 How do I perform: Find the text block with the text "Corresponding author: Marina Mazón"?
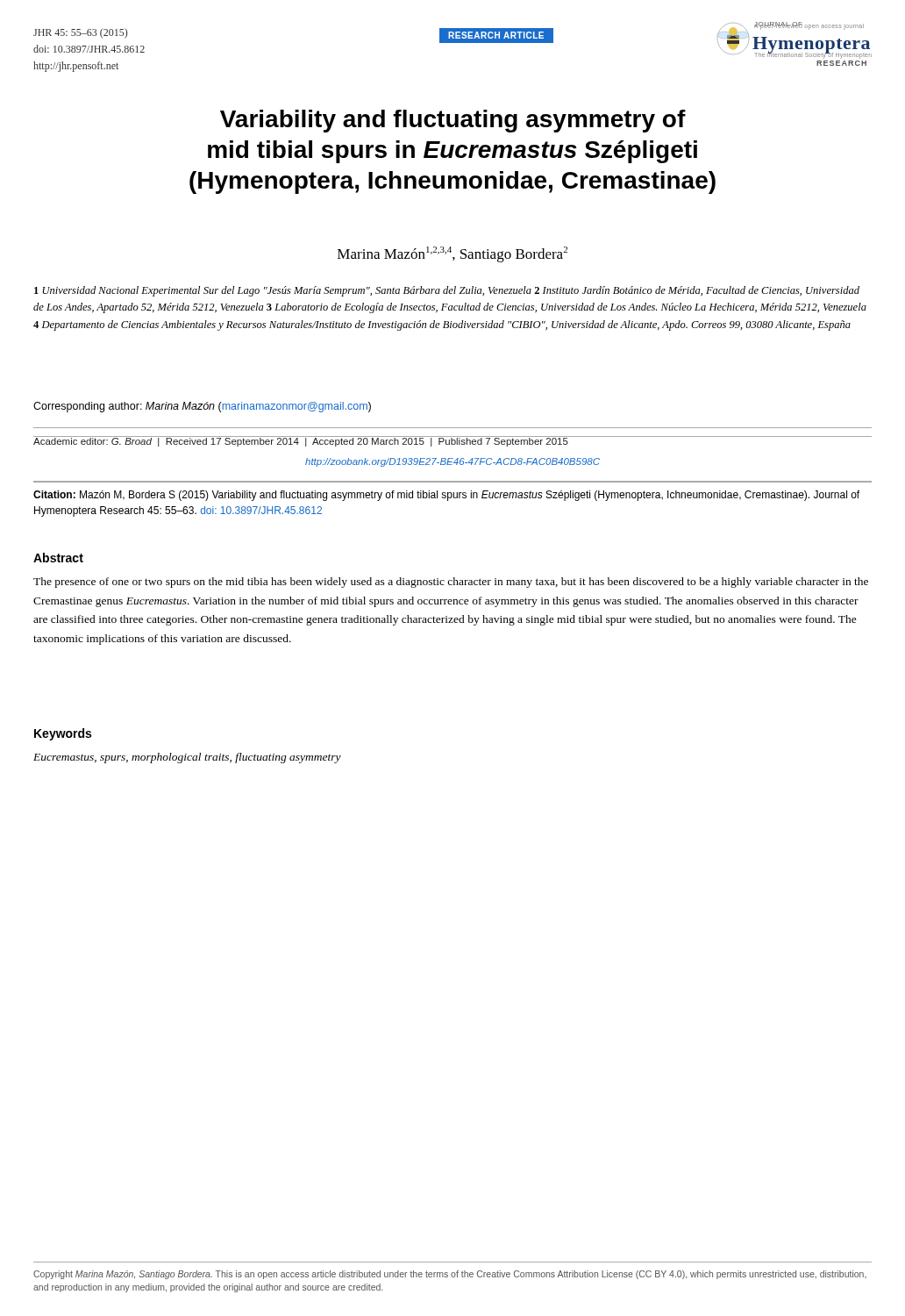tap(202, 406)
